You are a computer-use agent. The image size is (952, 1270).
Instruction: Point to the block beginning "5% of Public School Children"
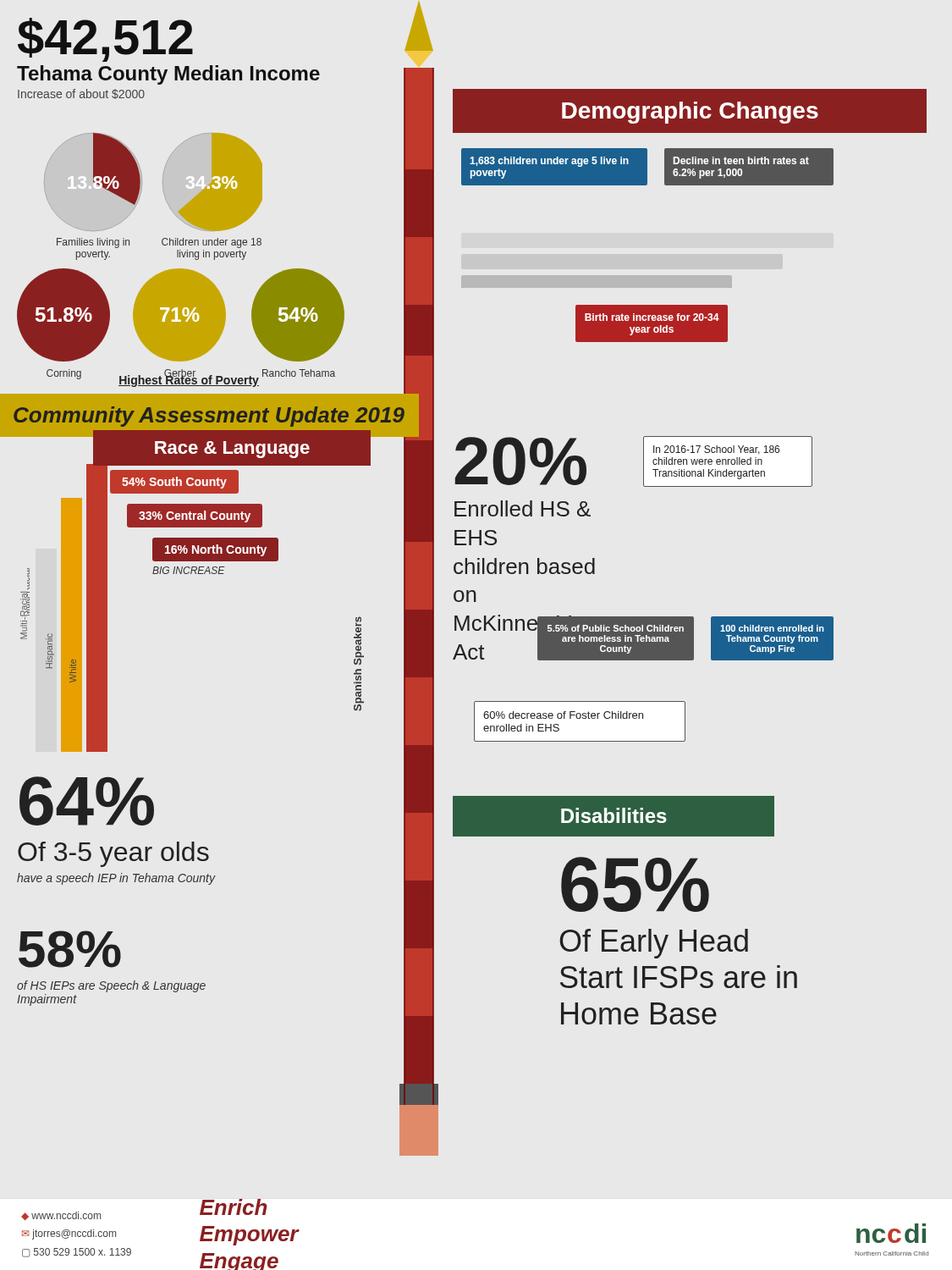pyautogui.click(x=616, y=638)
